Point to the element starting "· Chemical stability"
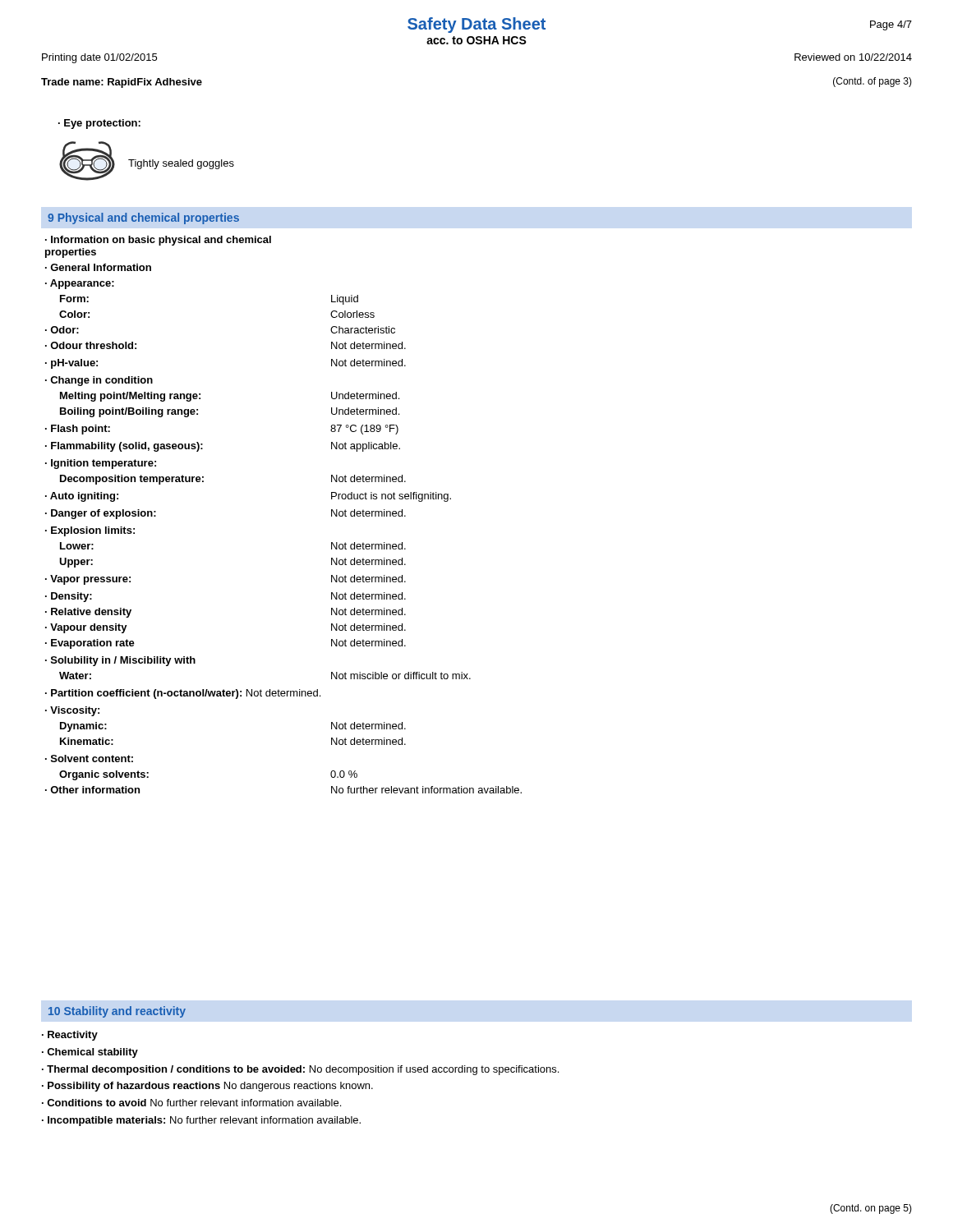The width and height of the screenshot is (953, 1232). click(x=89, y=1052)
